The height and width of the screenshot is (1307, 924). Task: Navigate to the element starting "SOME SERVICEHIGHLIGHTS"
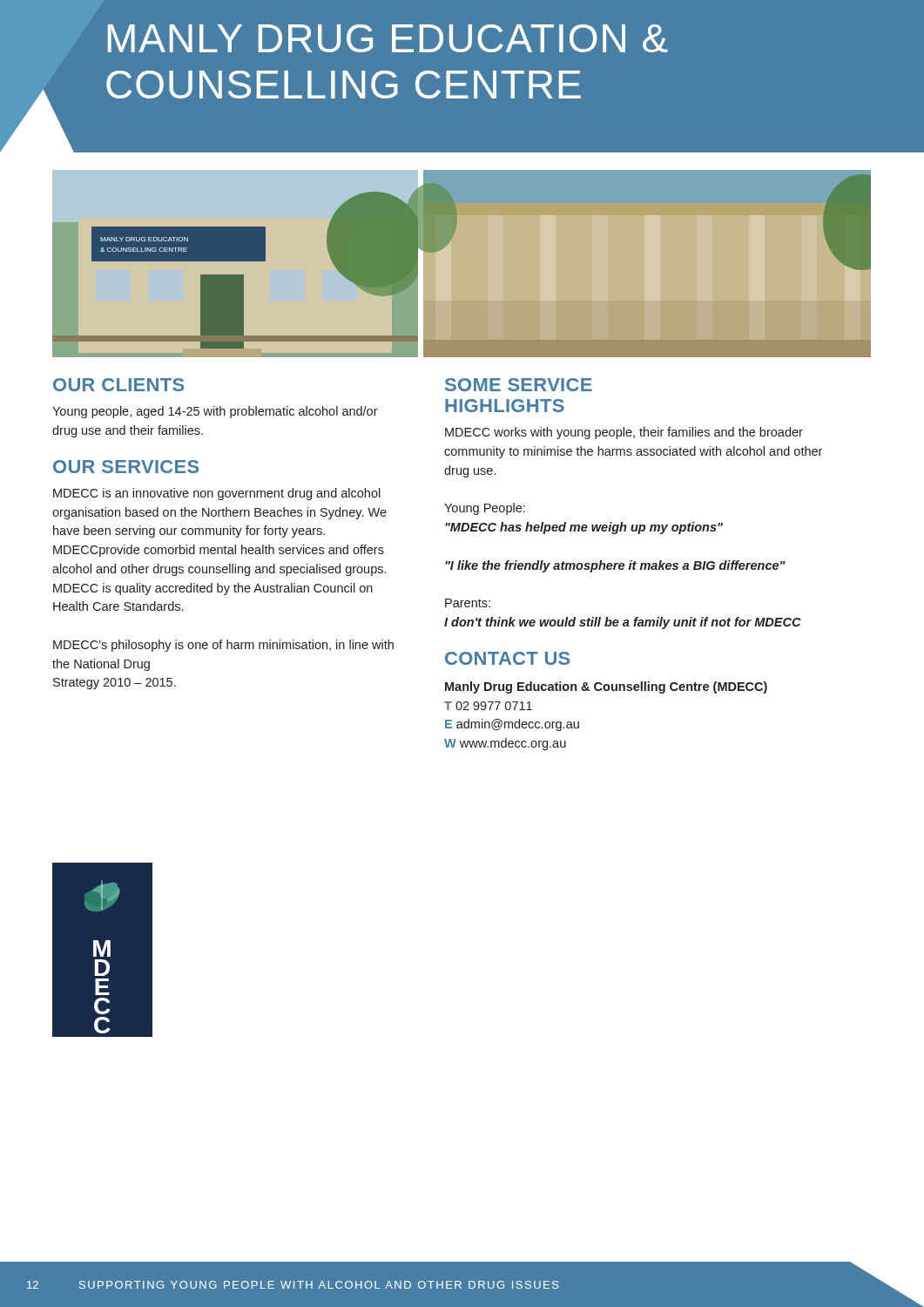coord(519,396)
